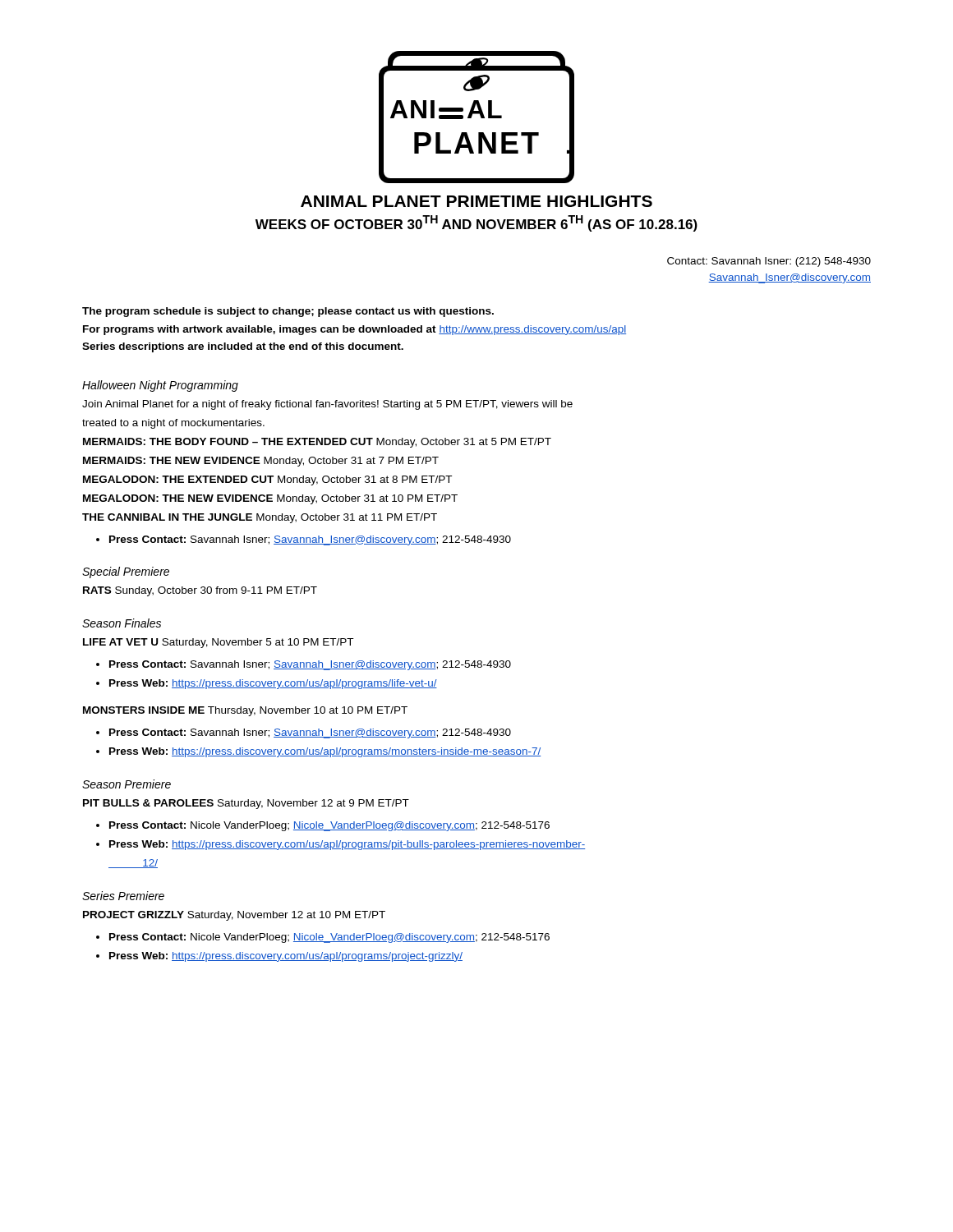Where is the passage that starts "LIFE AT VET U Saturday, November"?

pos(218,642)
